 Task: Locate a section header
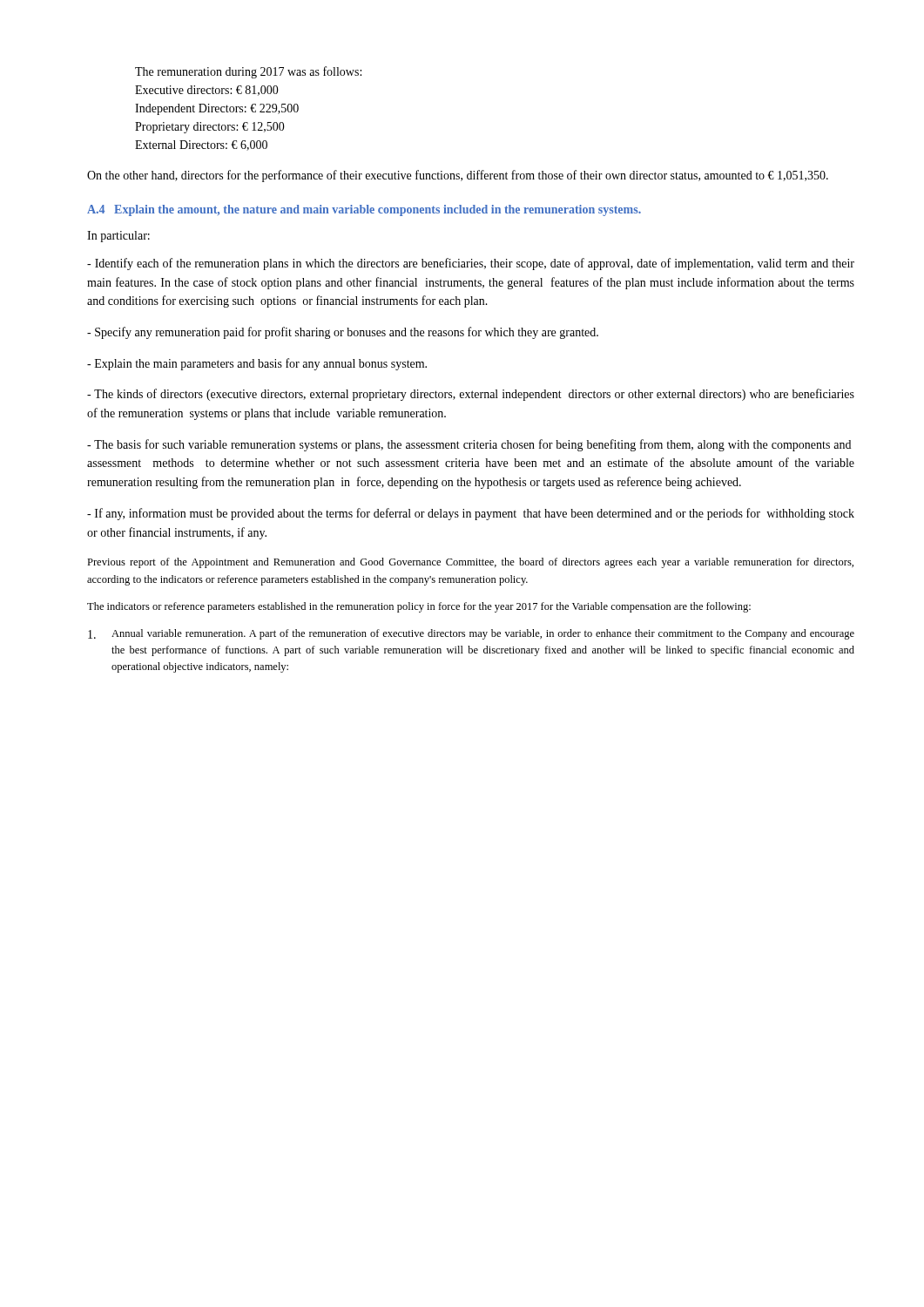(x=364, y=209)
